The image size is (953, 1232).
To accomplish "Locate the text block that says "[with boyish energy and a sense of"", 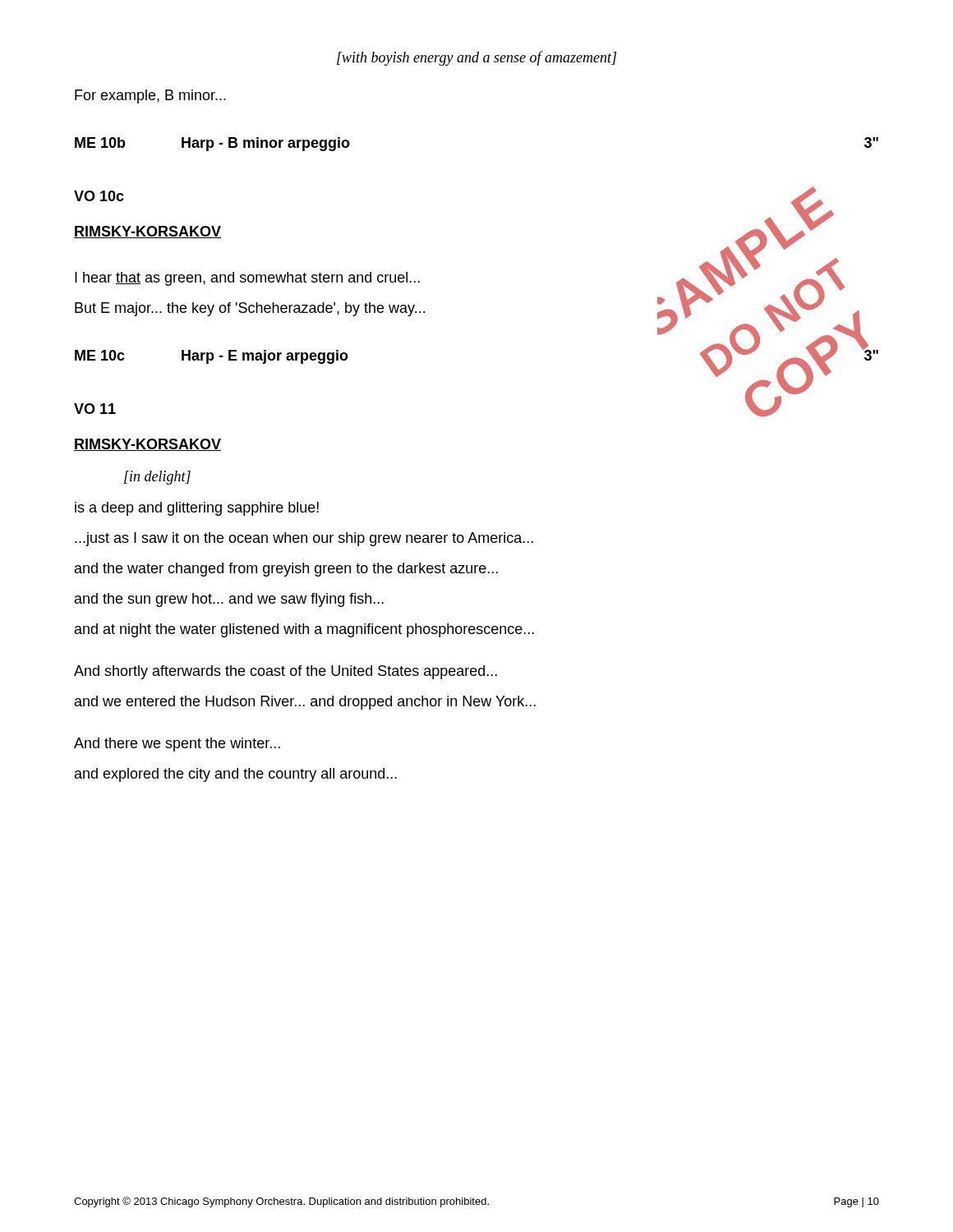I will point(476,57).
